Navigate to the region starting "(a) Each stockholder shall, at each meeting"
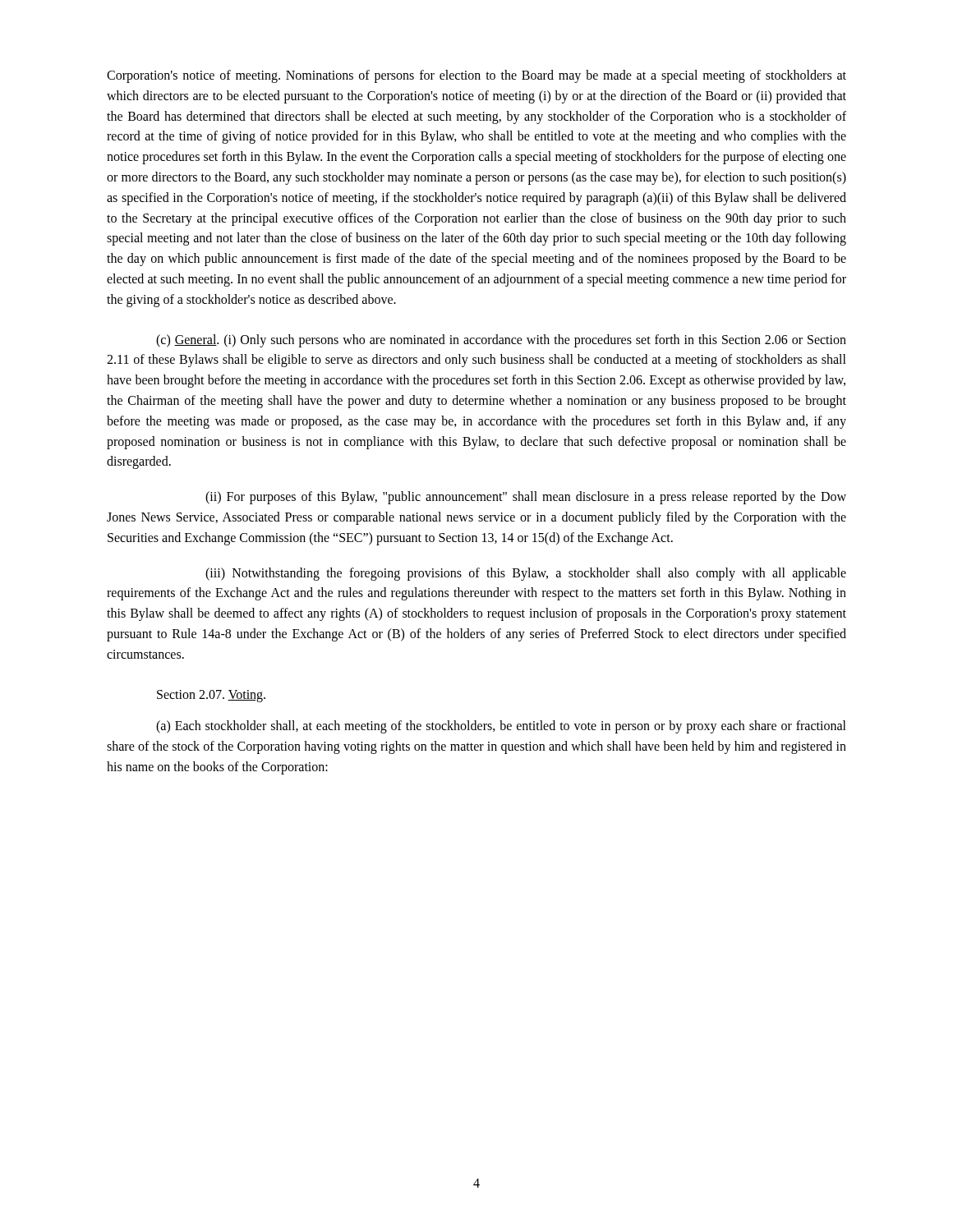The image size is (953, 1232). coord(476,746)
